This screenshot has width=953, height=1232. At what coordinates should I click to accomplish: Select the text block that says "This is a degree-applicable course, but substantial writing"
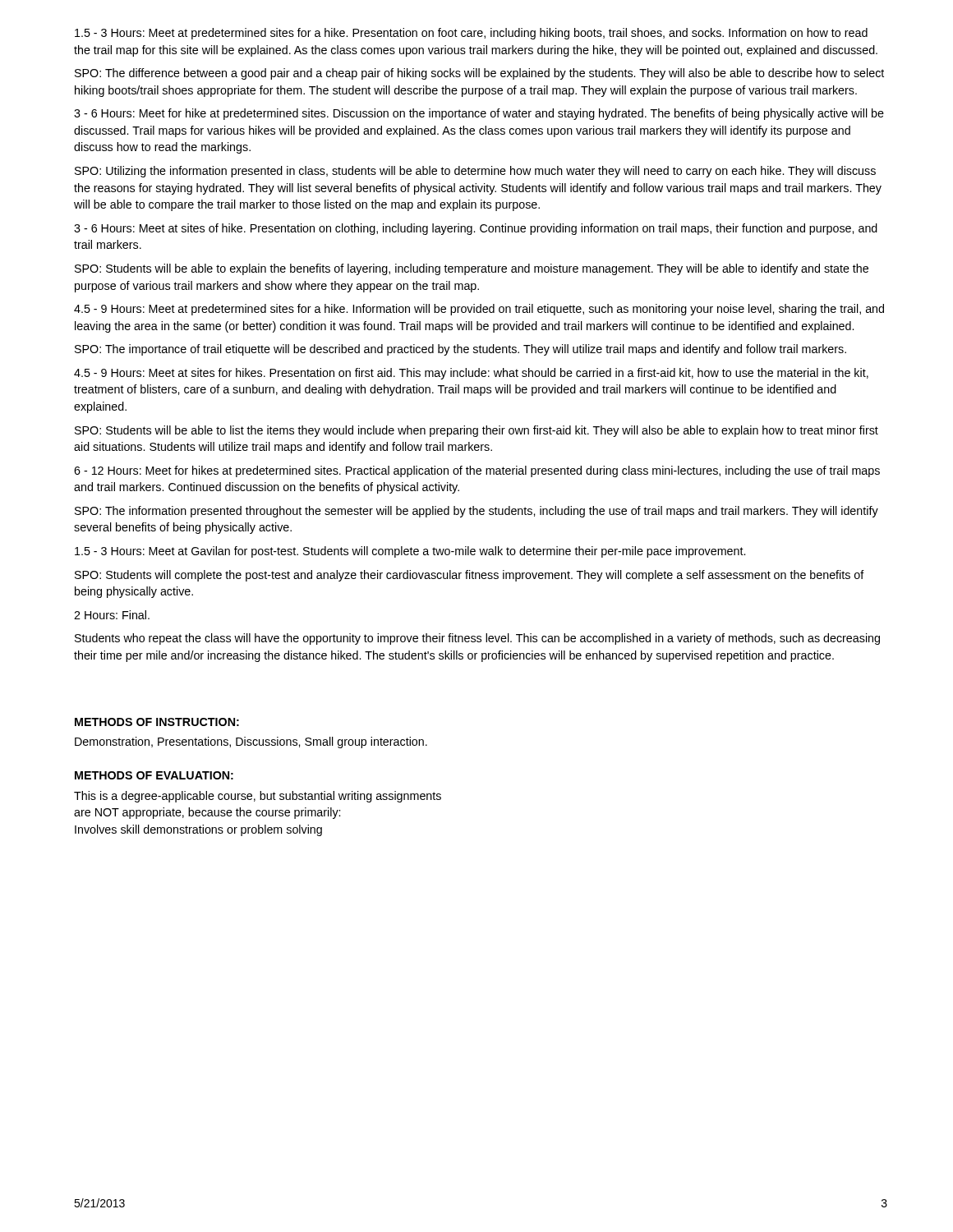point(258,812)
